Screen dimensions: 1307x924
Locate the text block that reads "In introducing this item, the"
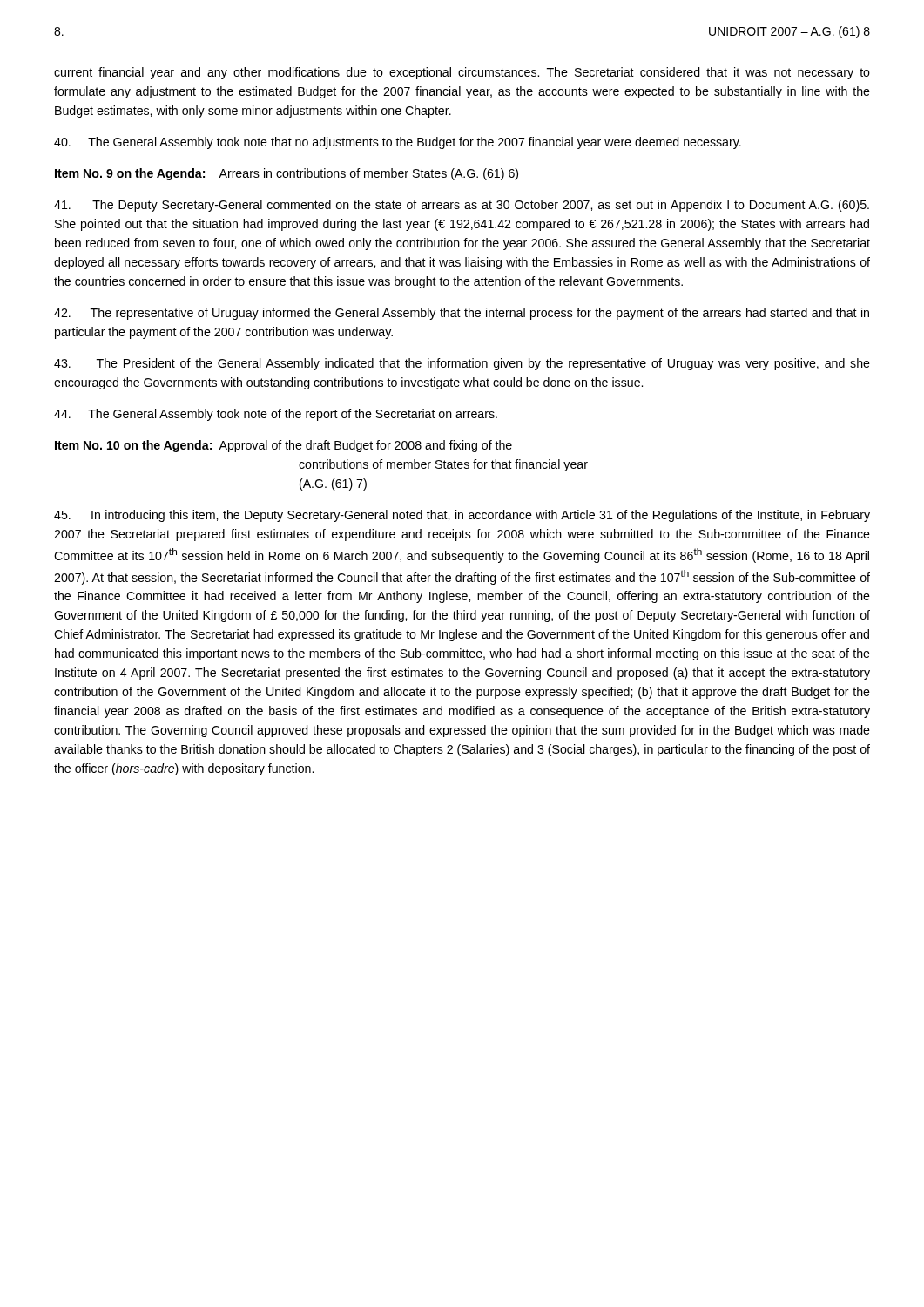[462, 642]
